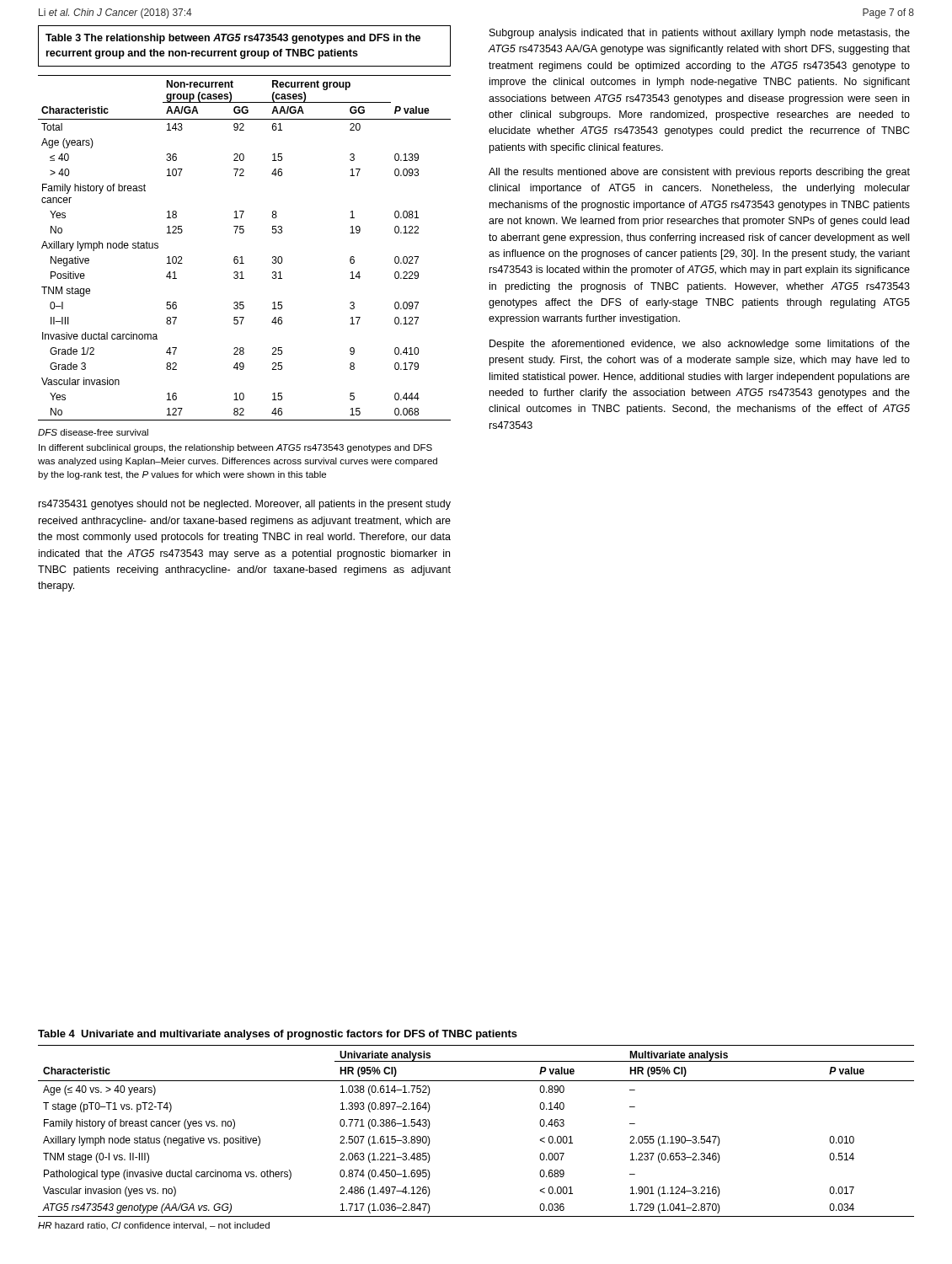Locate the caption that opens with "Table 4 Univariate and"

tap(278, 1034)
